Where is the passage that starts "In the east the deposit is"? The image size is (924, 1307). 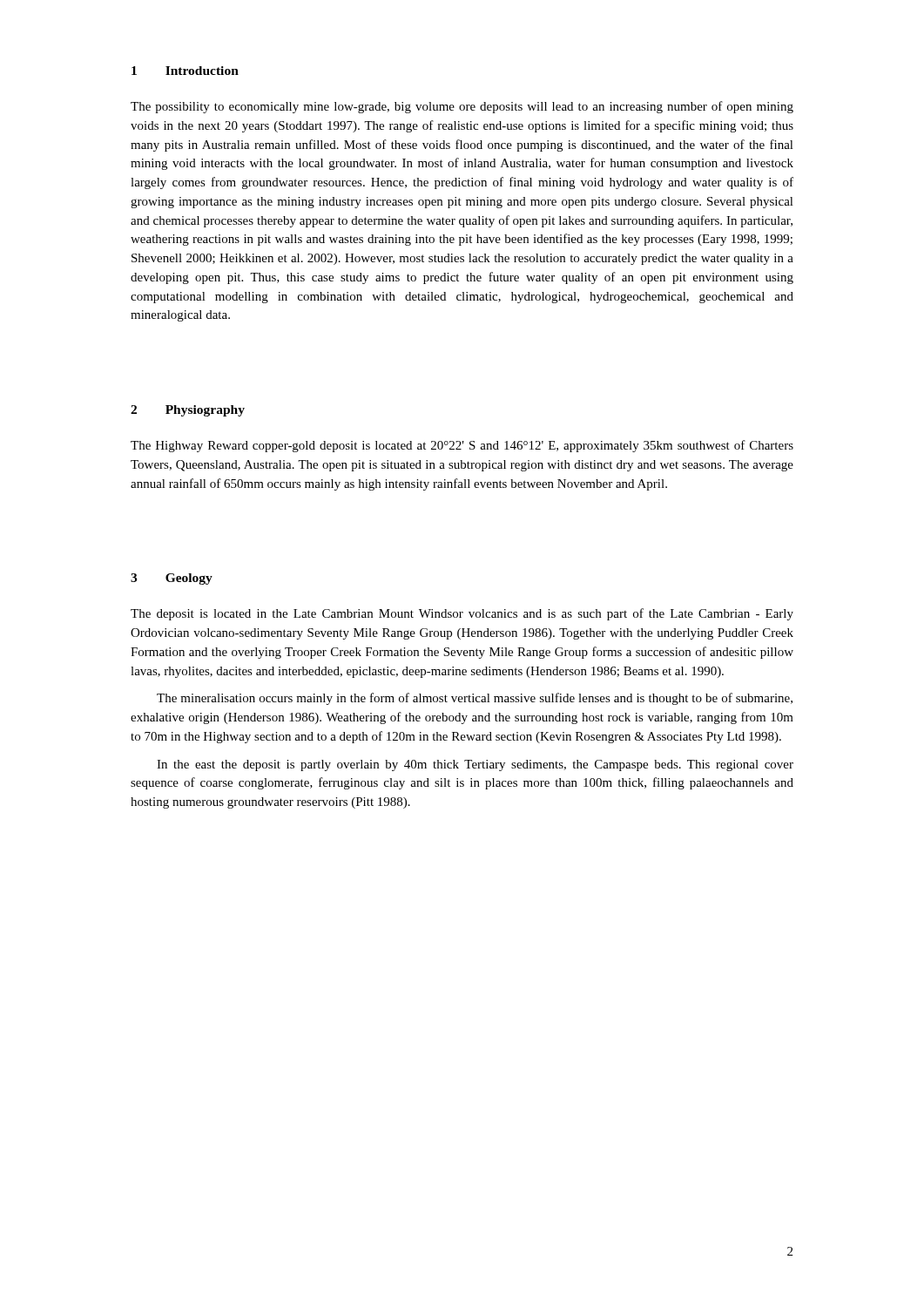[x=462, y=783]
